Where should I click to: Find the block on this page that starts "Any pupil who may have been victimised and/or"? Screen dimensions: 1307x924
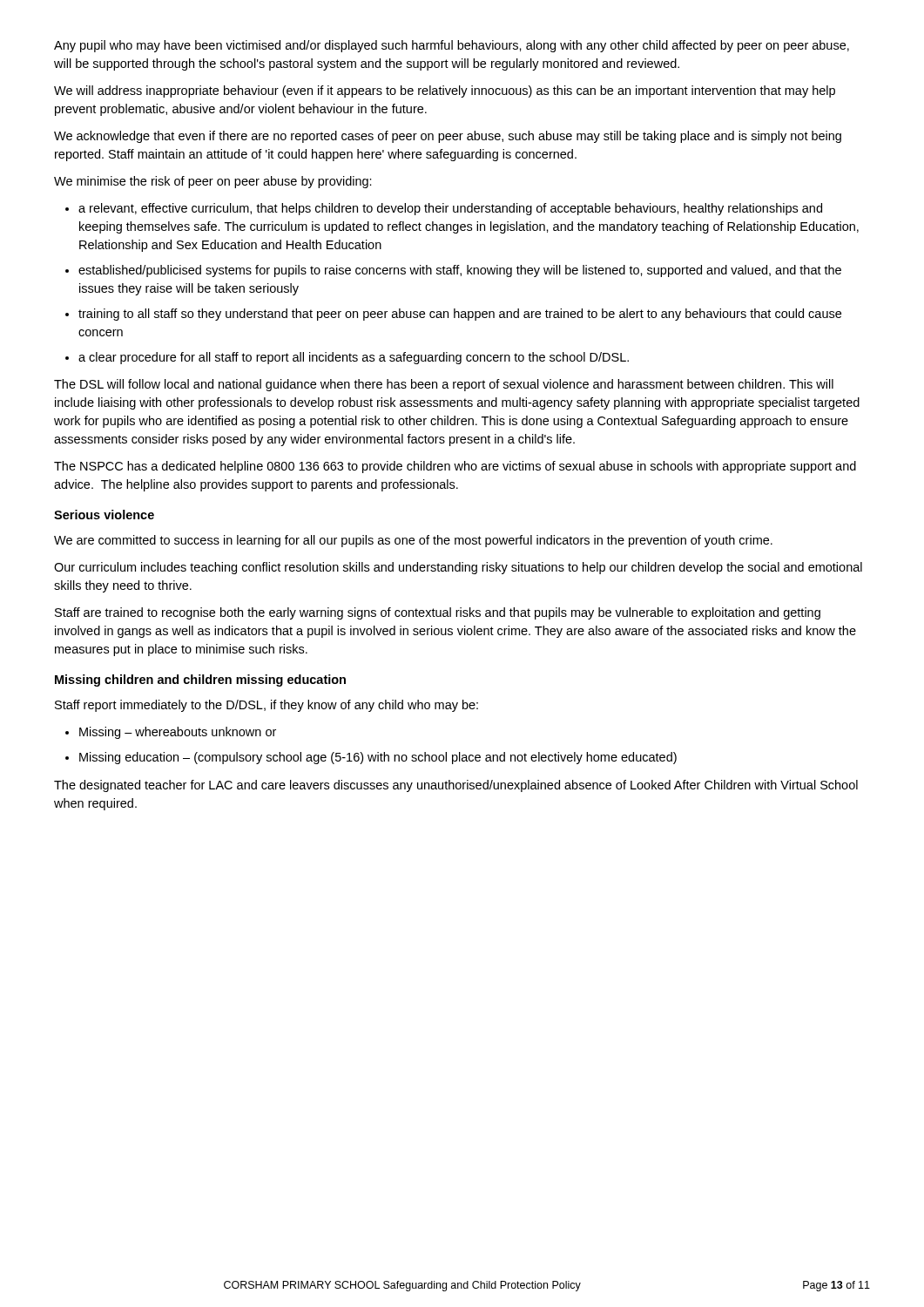(462, 55)
